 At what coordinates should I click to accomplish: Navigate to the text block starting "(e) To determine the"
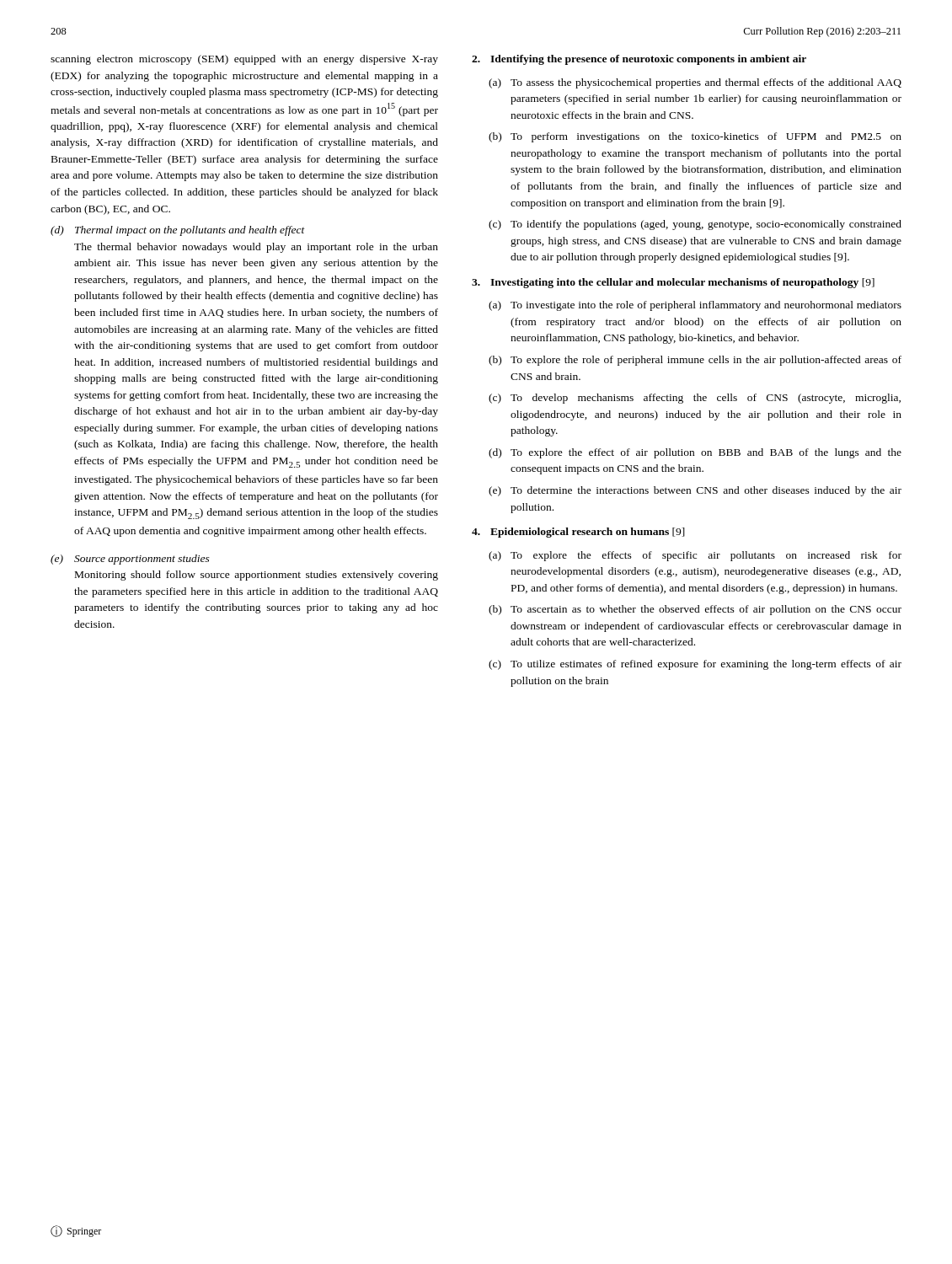point(695,498)
